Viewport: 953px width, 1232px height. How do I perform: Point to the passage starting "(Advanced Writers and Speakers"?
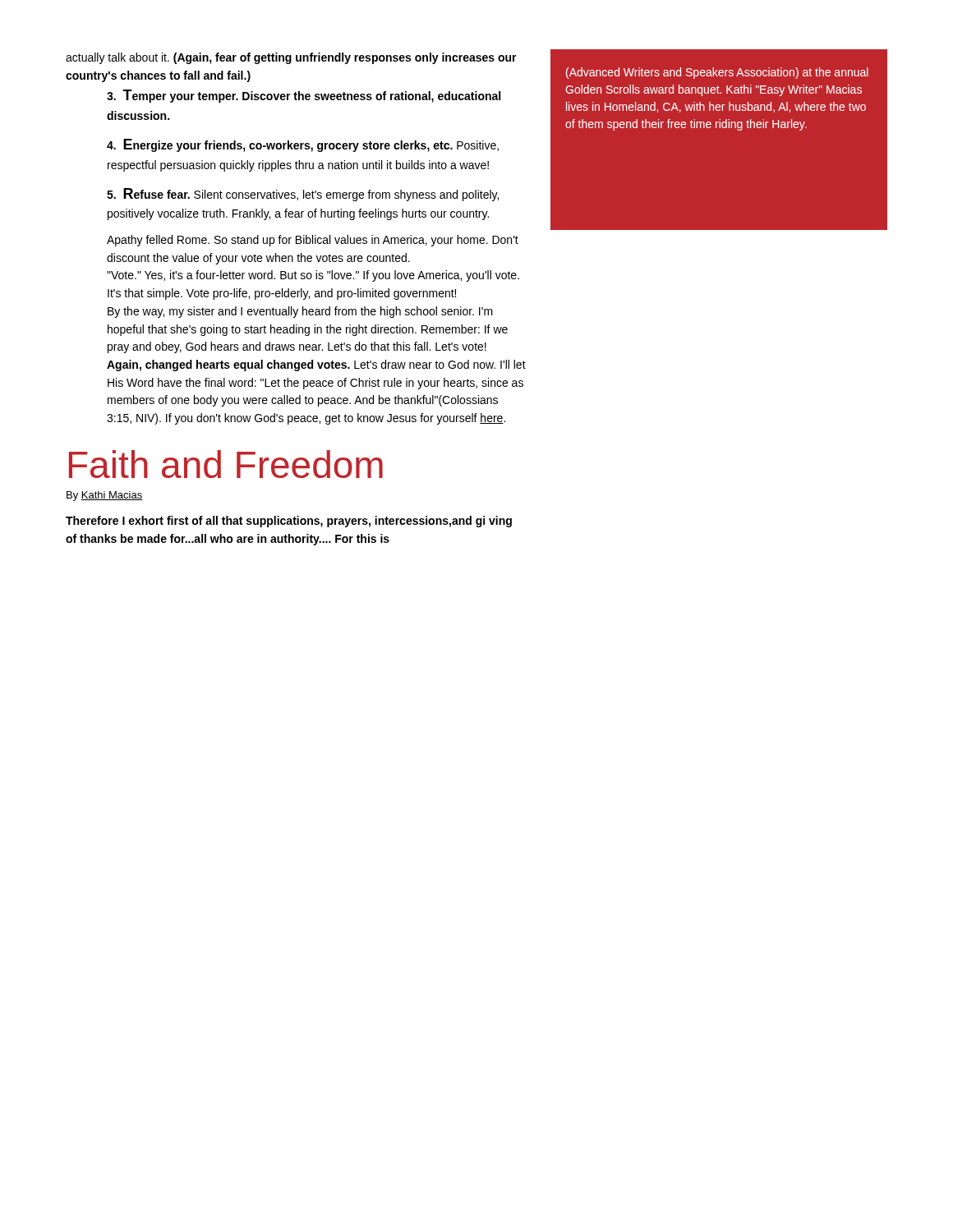717,98
